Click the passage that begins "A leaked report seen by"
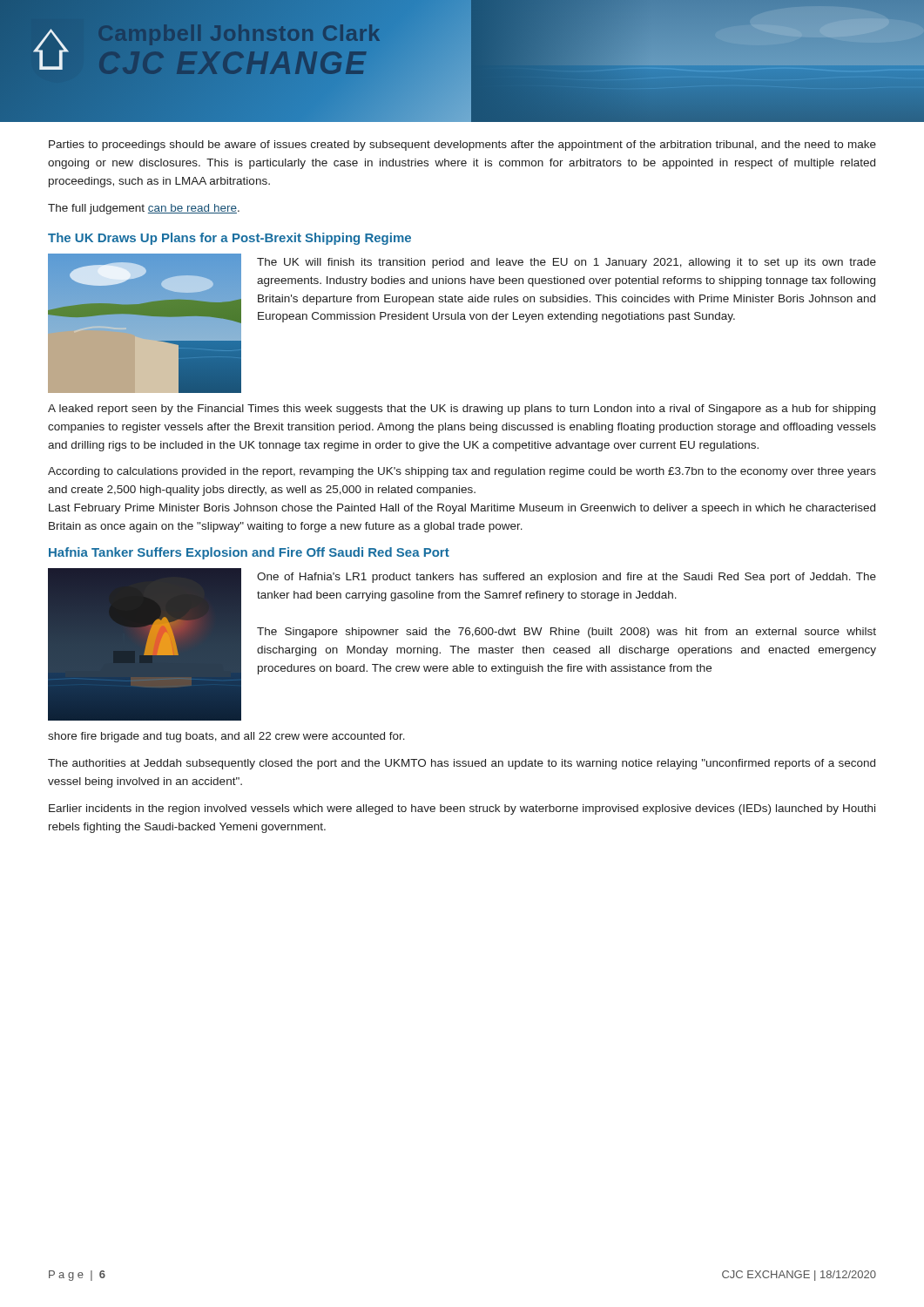Screen dimensions: 1307x924 (x=462, y=426)
